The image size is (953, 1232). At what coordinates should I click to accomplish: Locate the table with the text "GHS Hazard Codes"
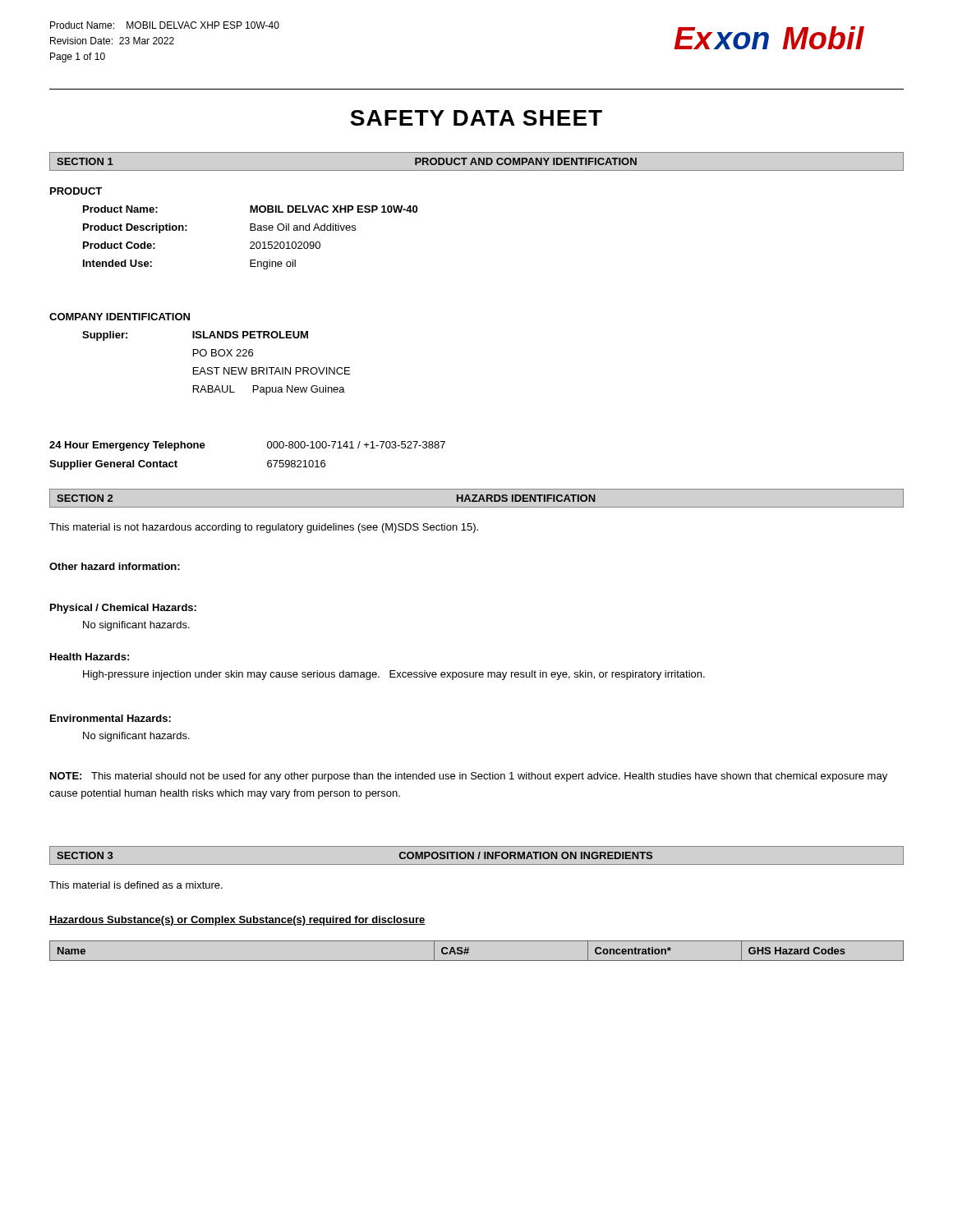pyautogui.click(x=476, y=951)
